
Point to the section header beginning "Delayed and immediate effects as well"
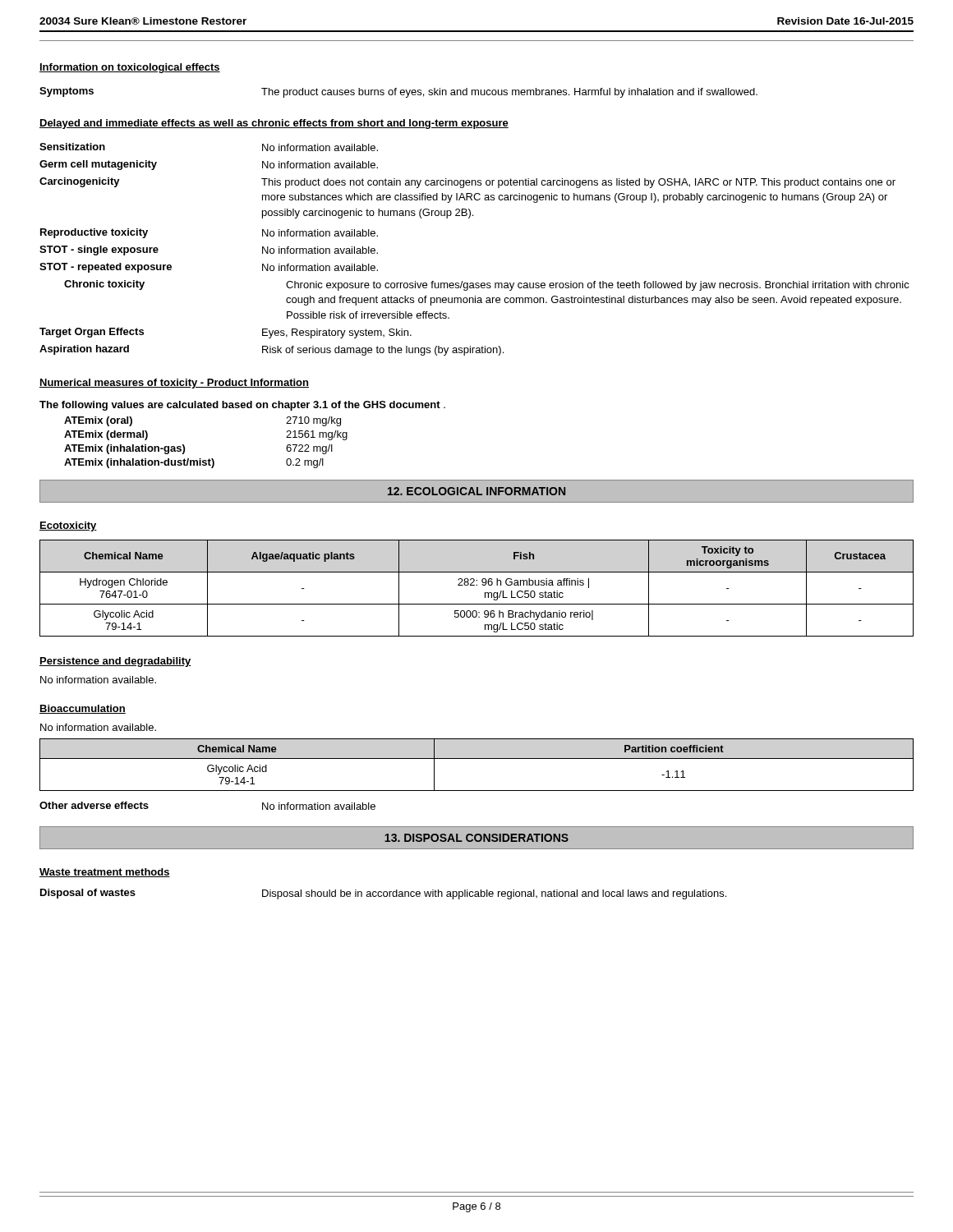click(x=274, y=123)
